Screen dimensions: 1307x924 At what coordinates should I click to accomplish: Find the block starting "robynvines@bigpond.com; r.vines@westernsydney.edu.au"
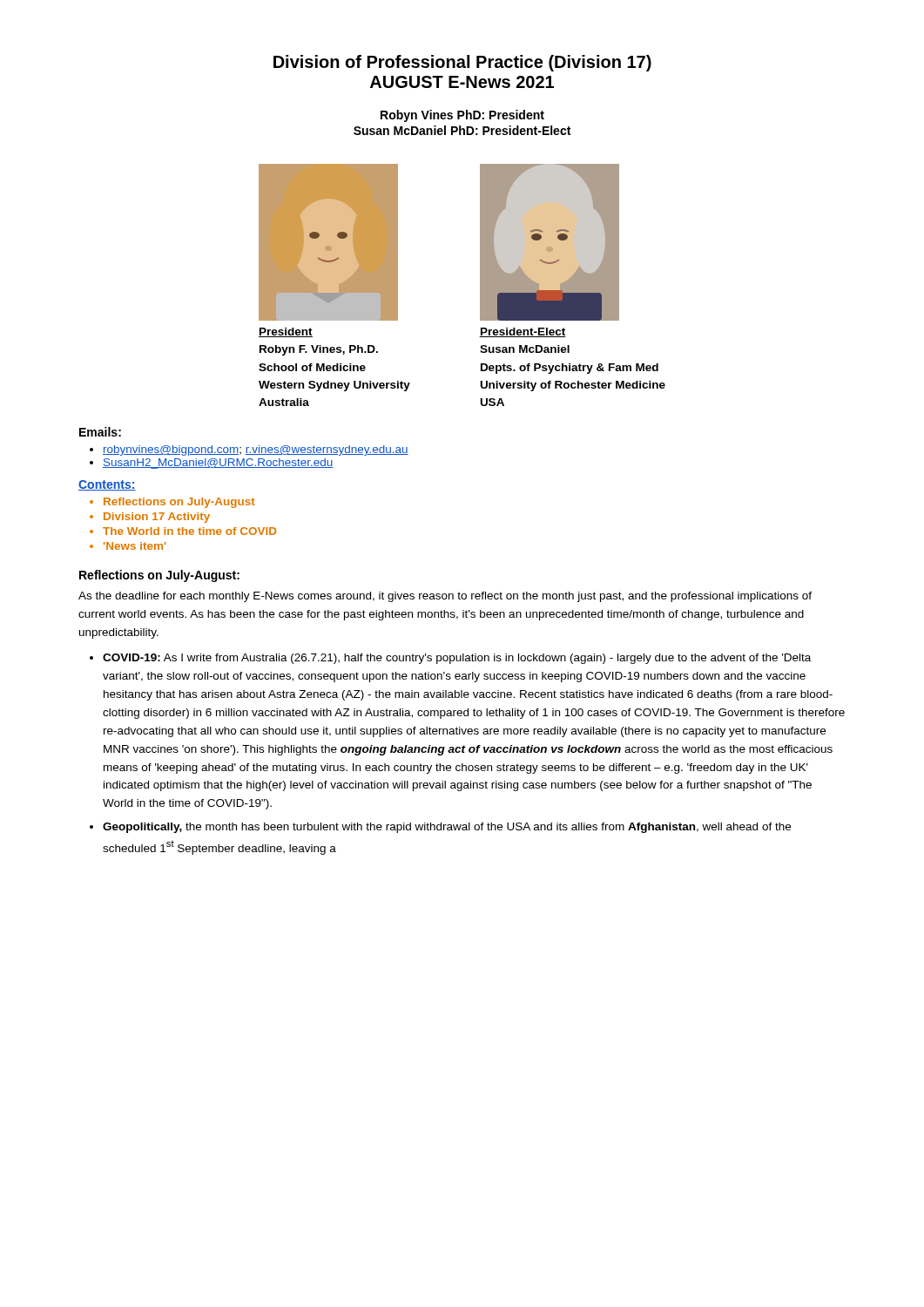pos(256,450)
